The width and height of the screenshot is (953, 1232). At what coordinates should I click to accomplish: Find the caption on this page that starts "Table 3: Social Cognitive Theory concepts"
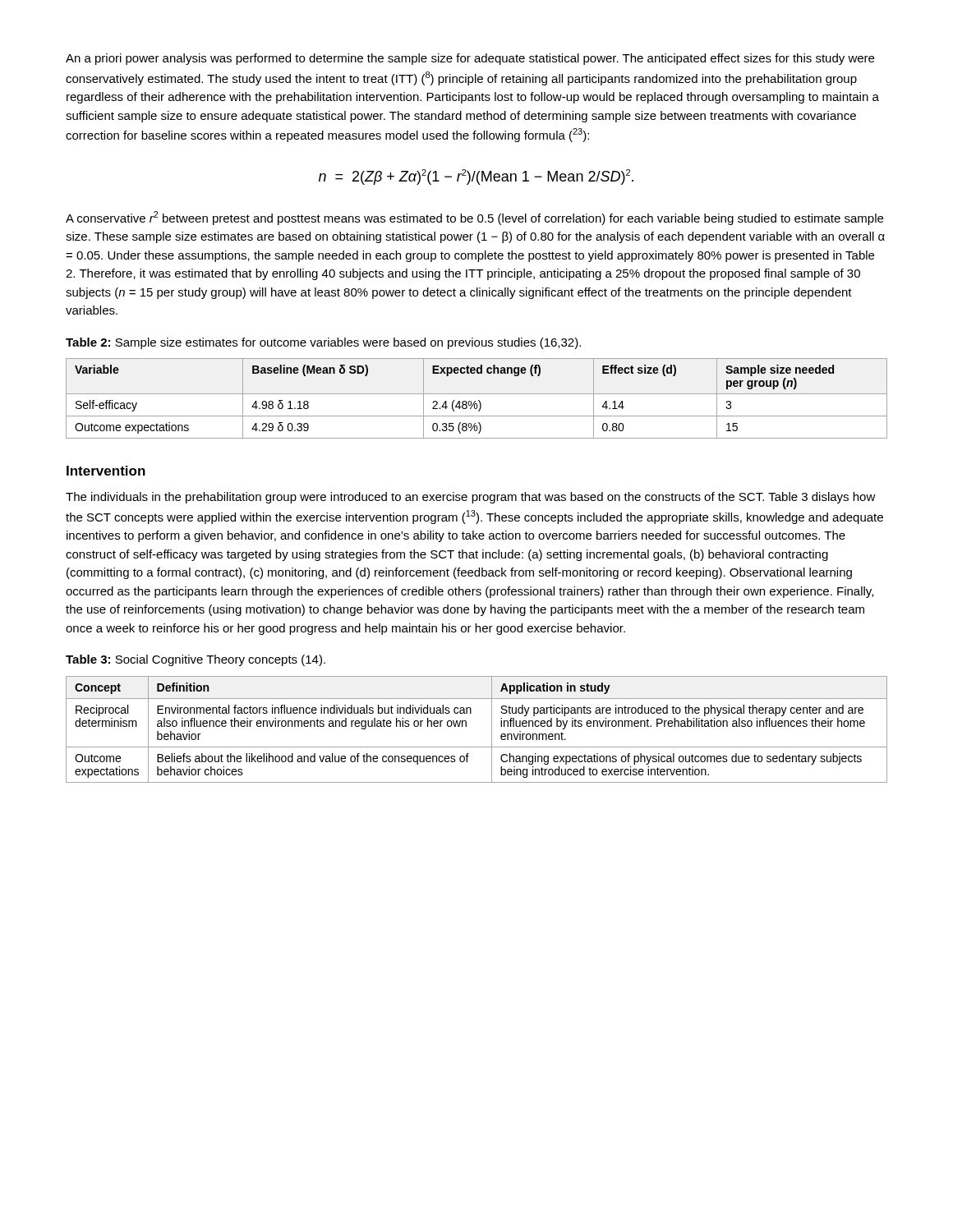196,659
